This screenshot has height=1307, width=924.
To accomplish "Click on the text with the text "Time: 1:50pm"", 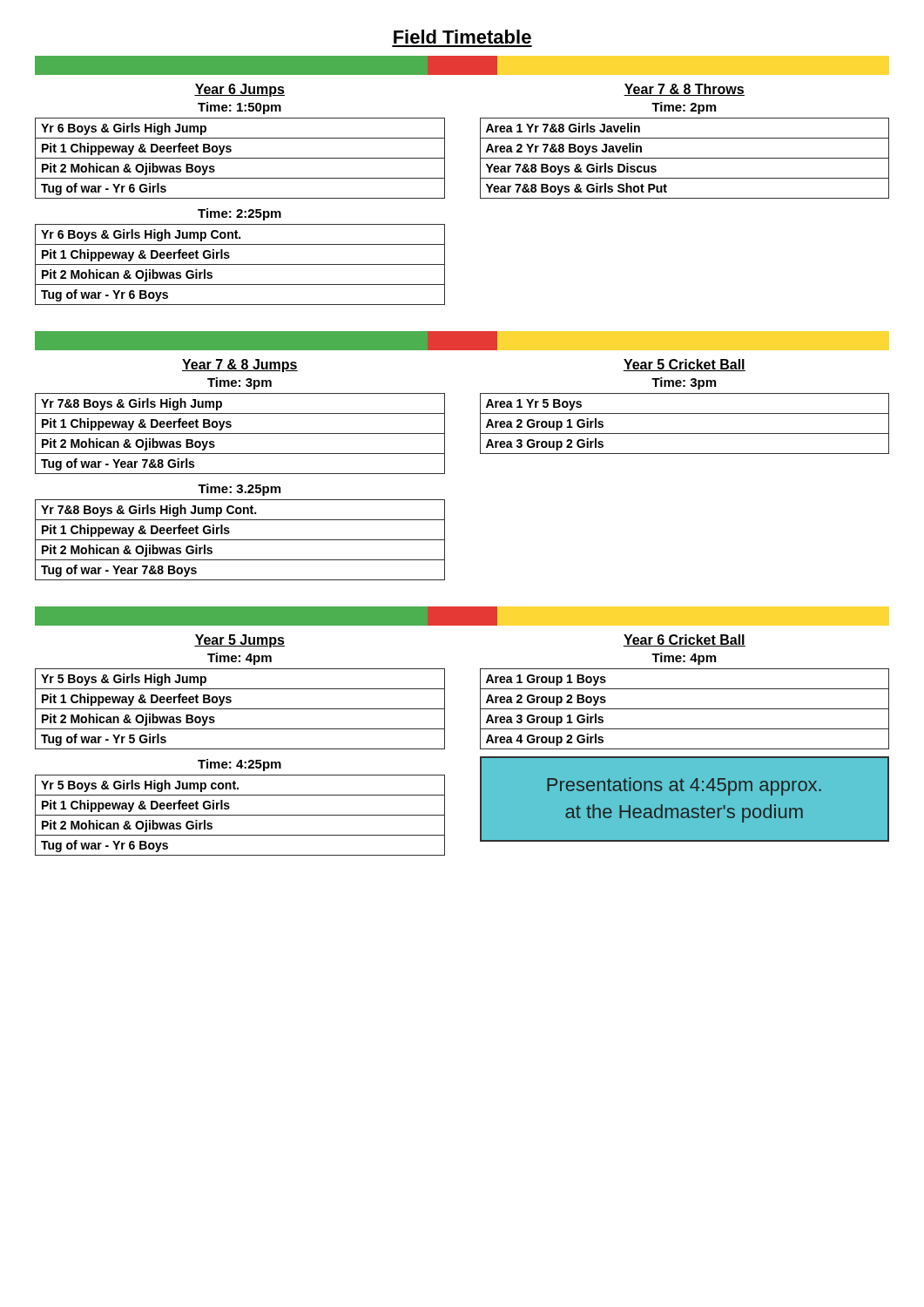I will [240, 107].
